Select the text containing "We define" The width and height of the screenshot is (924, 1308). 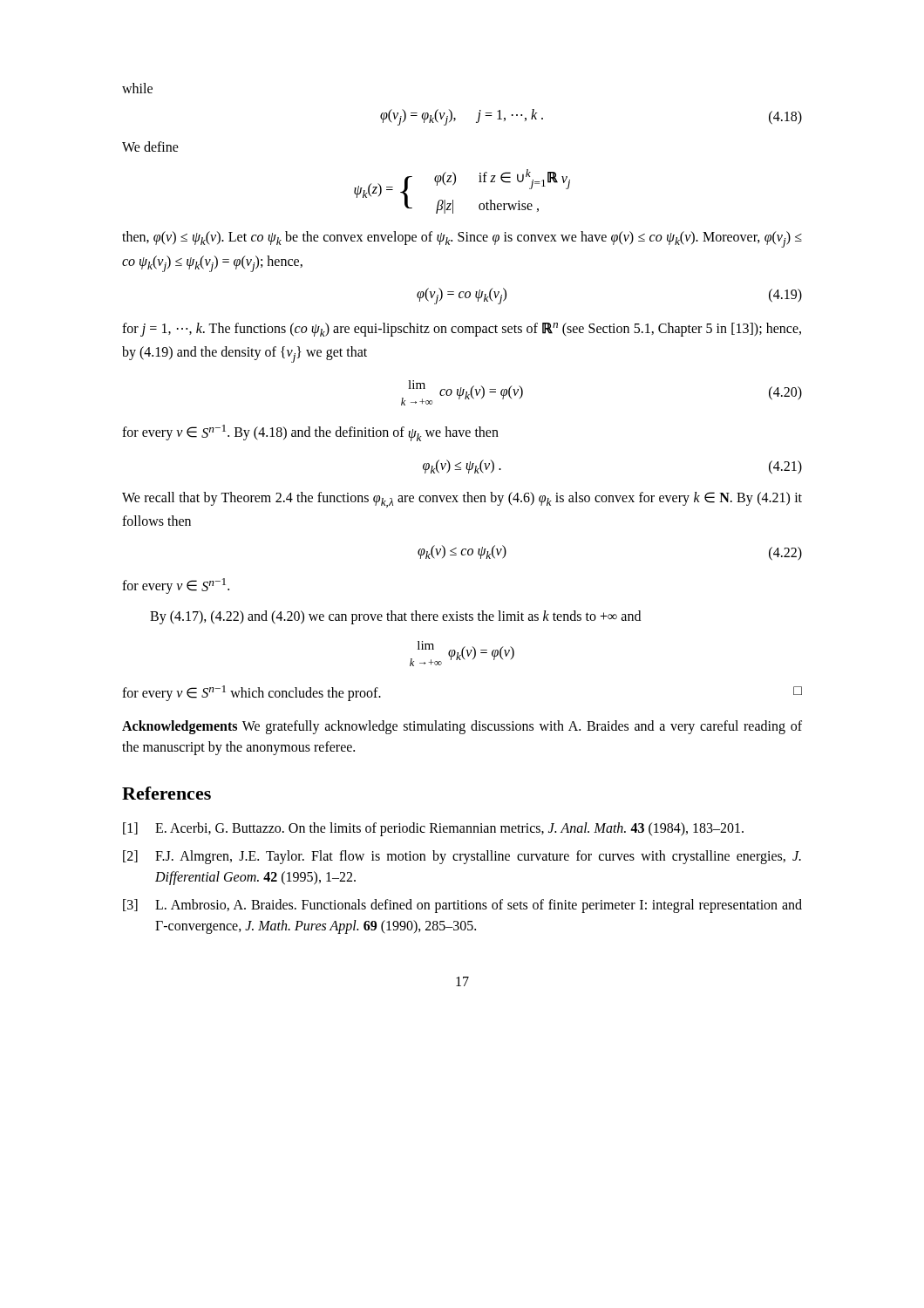pyautogui.click(x=150, y=147)
